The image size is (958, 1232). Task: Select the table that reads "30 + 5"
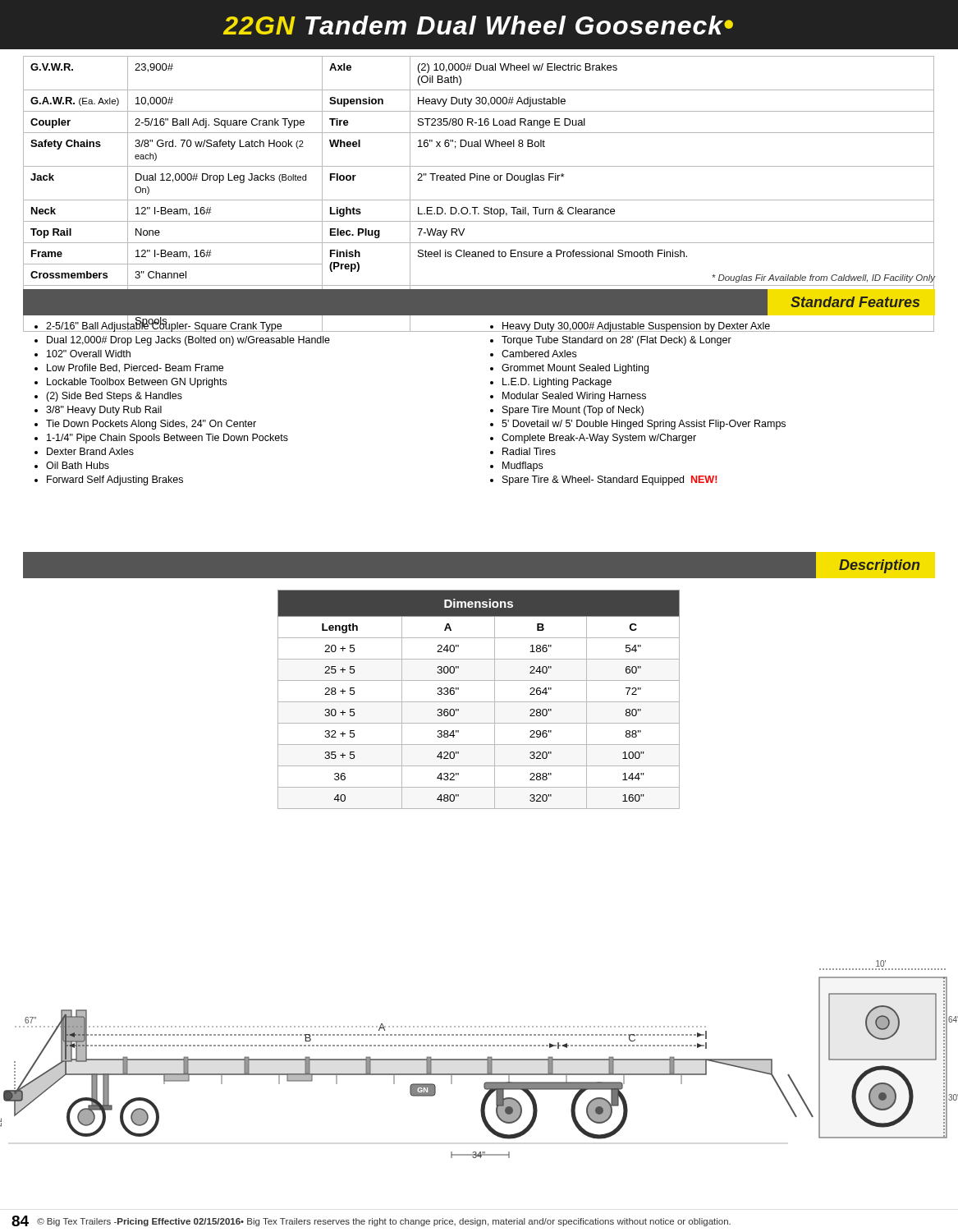[479, 699]
